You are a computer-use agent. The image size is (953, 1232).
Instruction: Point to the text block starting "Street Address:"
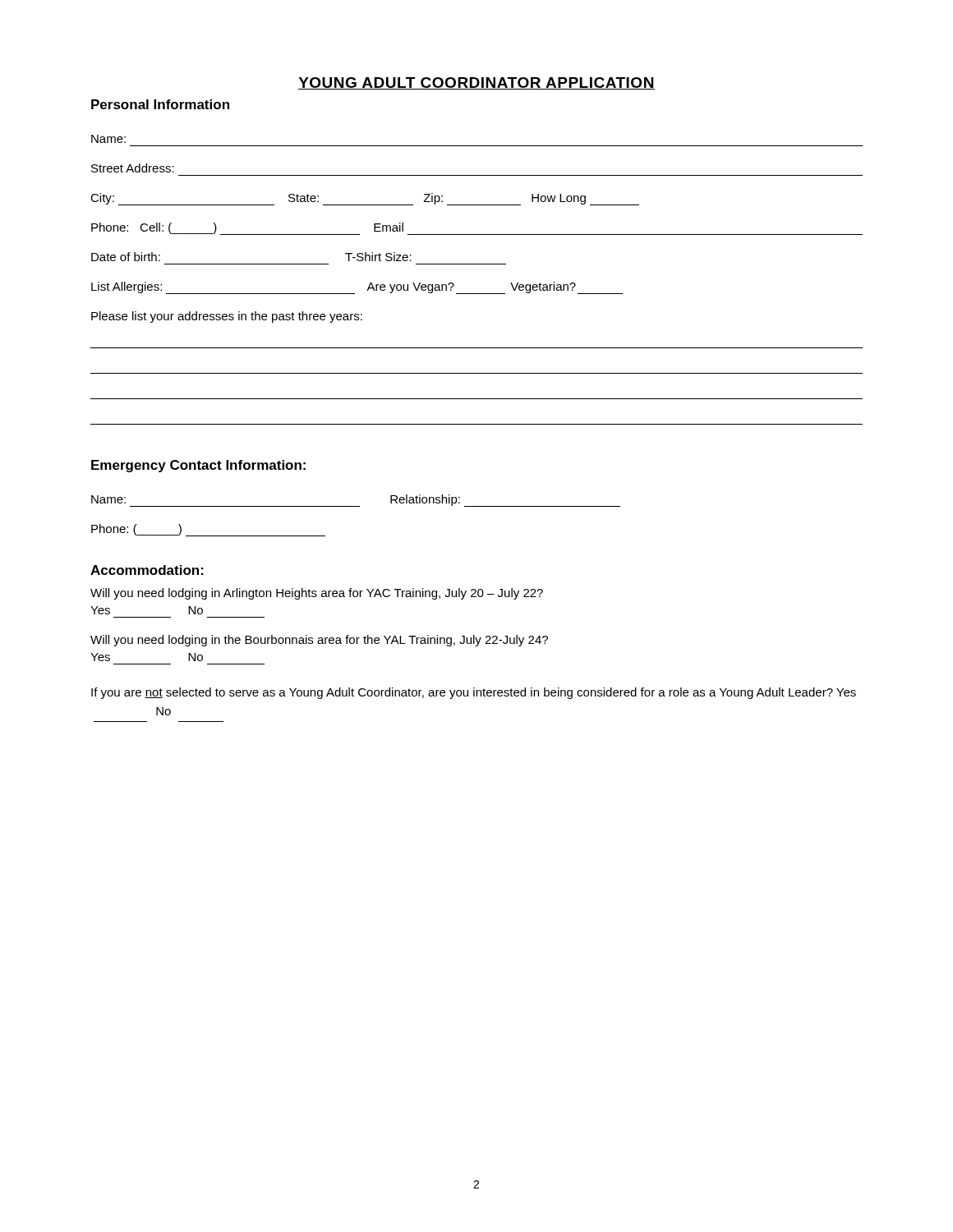click(476, 168)
